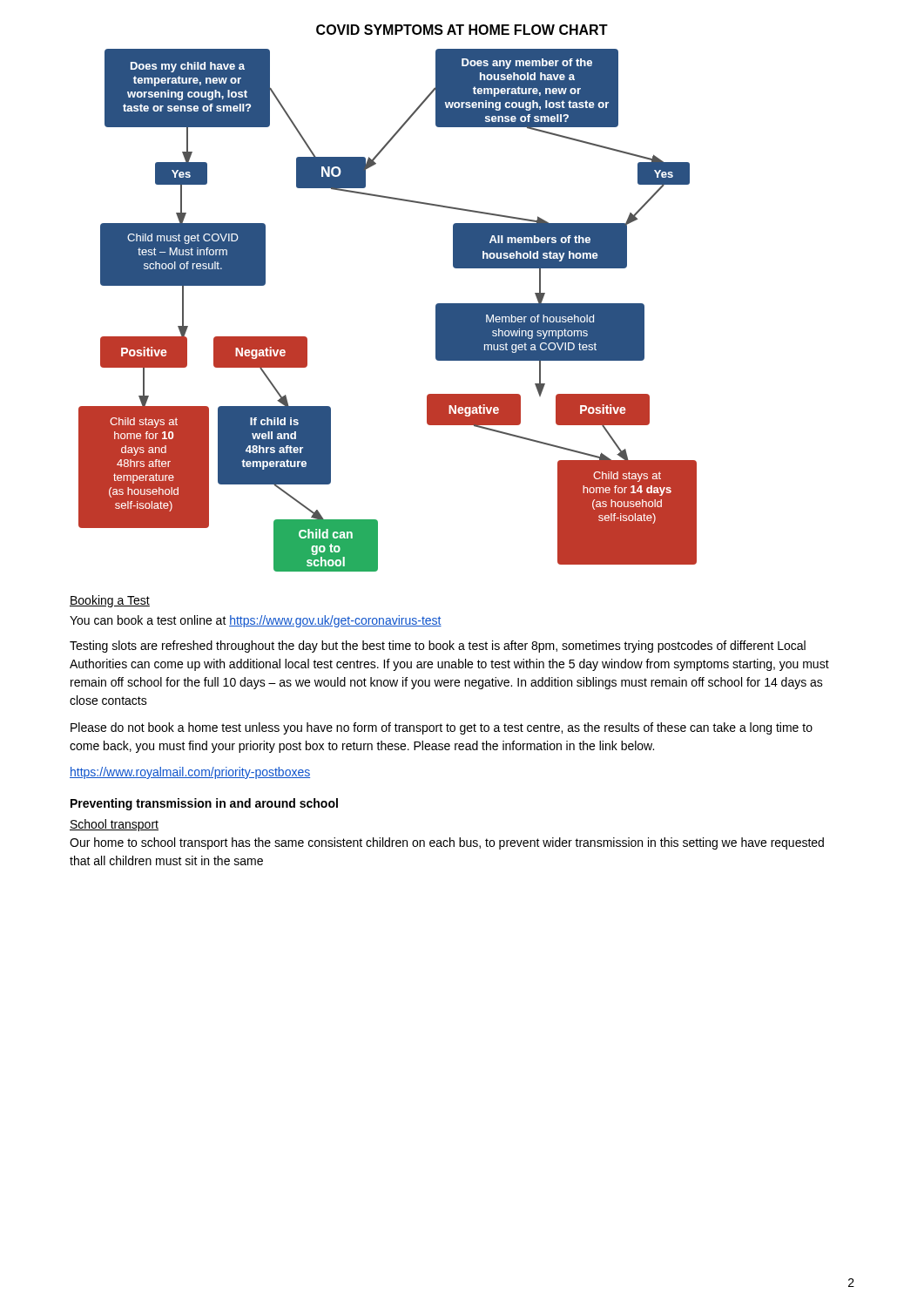
Task: Find the region starting "Testing slots are refreshed throughout the day but"
Action: (449, 673)
